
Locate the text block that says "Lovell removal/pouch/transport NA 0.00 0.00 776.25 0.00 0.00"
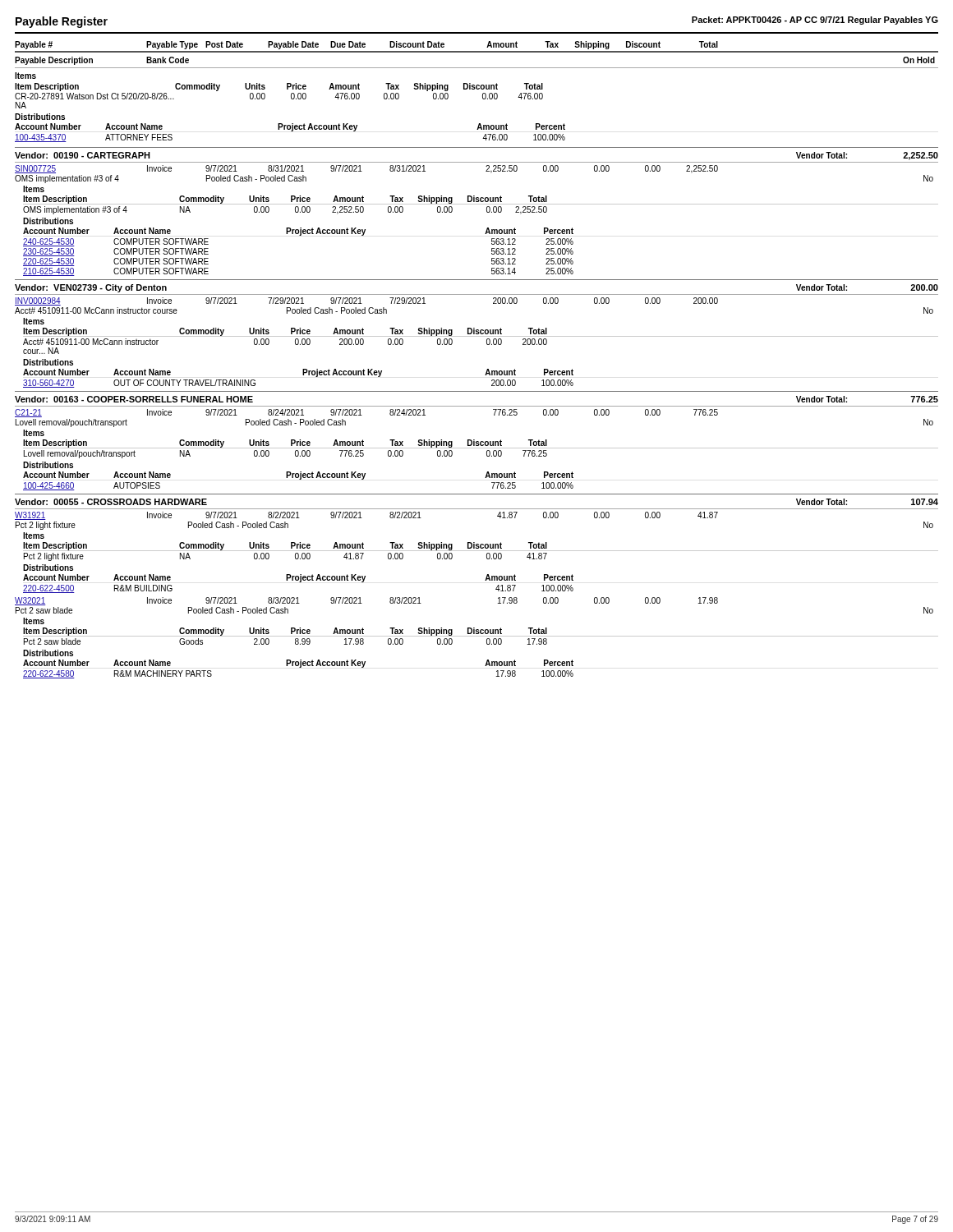click(x=285, y=454)
